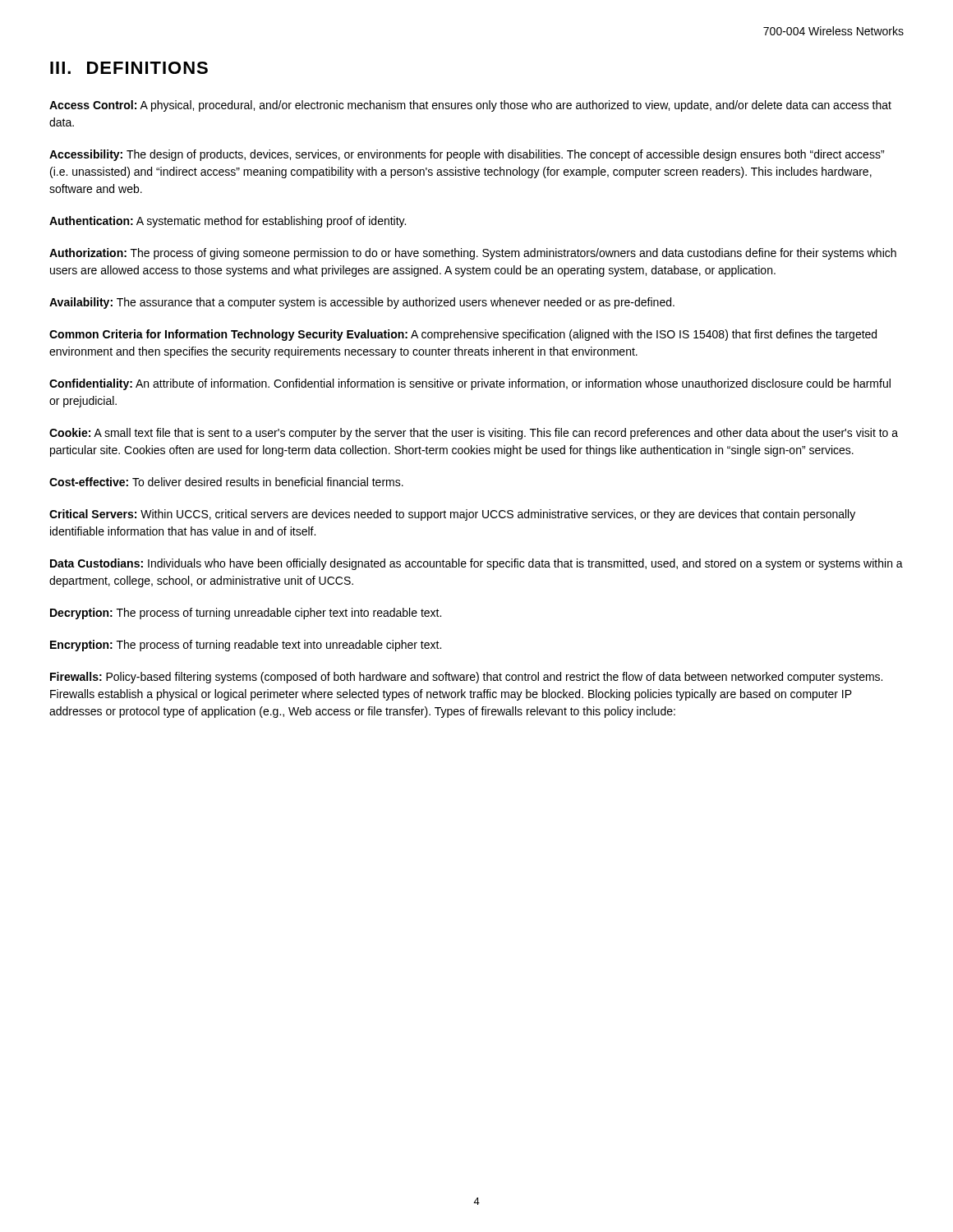The height and width of the screenshot is (1232, 953).
Task: Click on the element starting "Cost-effective: To deliver desired results in beneficial"
Action: [x=226, y=482]
